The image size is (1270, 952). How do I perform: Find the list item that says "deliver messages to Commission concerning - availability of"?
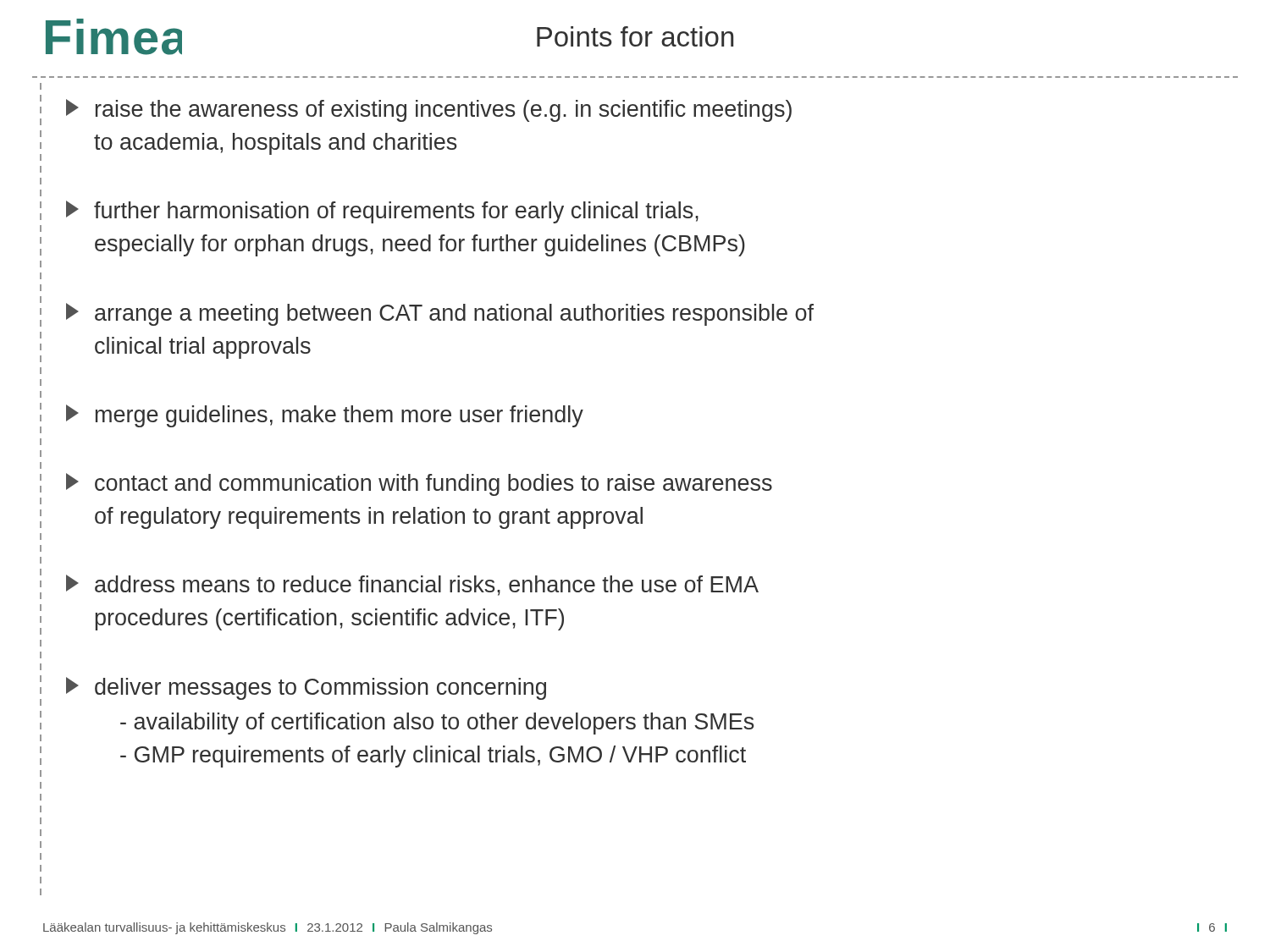(643, 721)
